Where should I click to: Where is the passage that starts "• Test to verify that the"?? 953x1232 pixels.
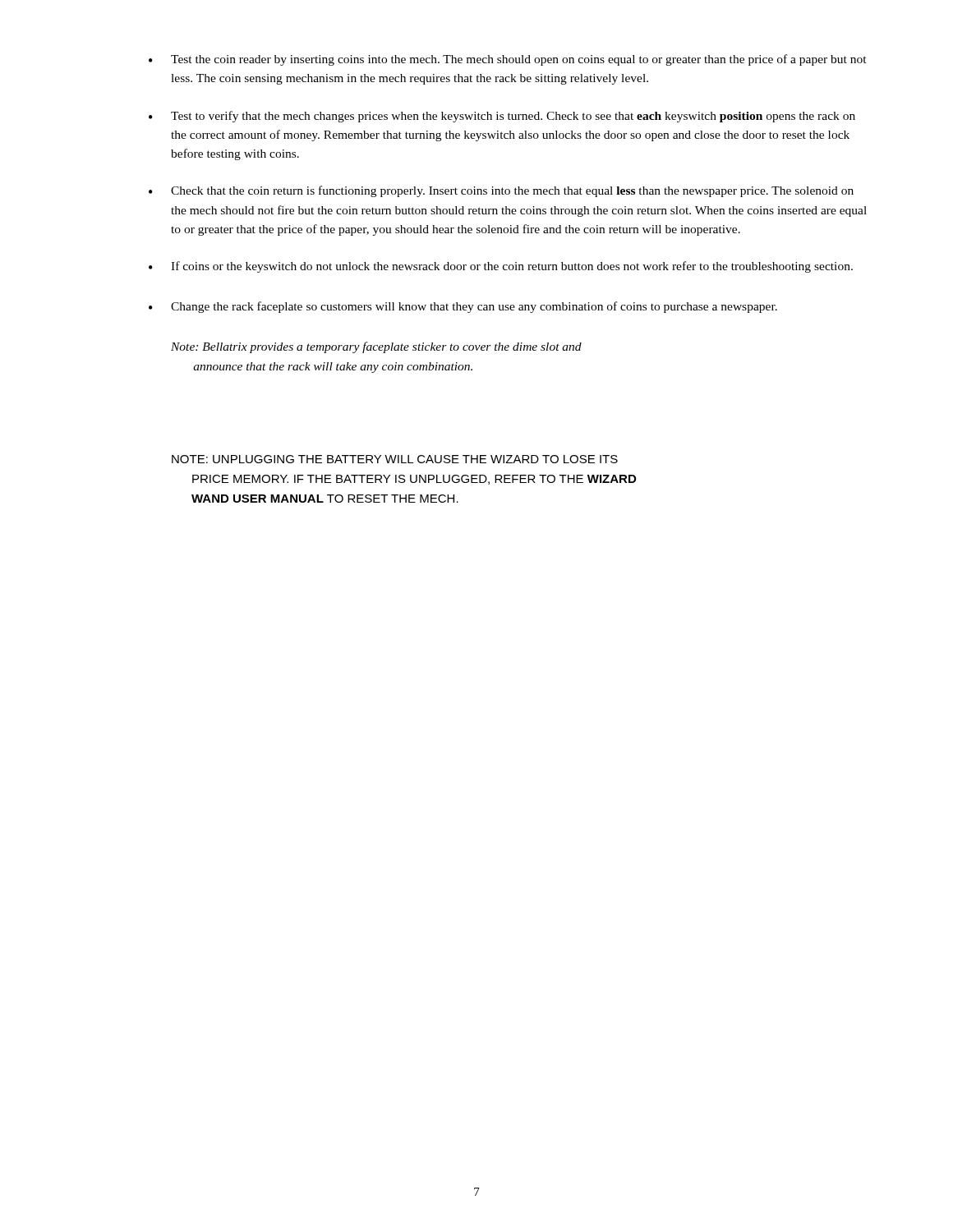(509, 134)
